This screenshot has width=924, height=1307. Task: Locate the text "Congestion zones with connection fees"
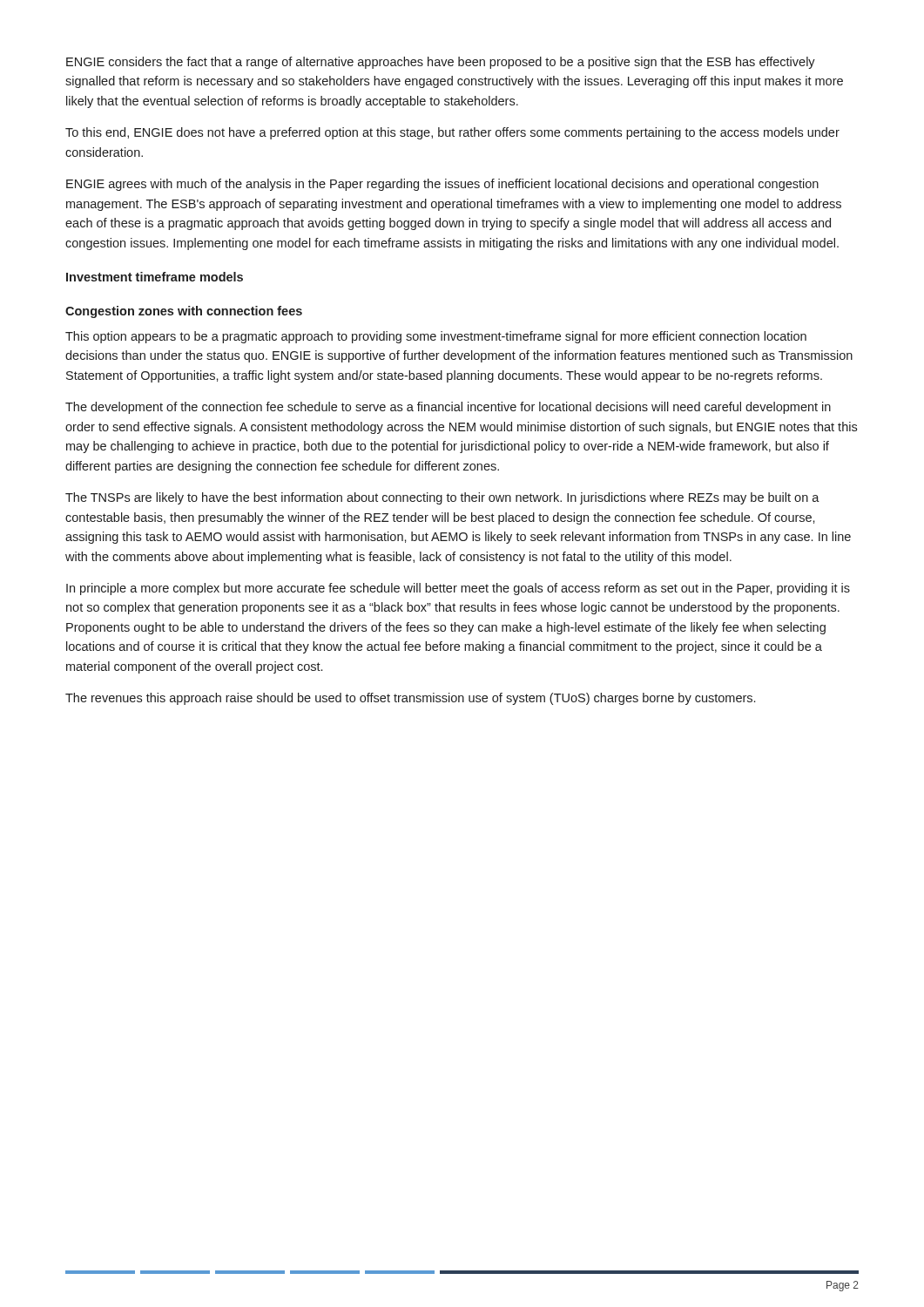pos(184,311)
